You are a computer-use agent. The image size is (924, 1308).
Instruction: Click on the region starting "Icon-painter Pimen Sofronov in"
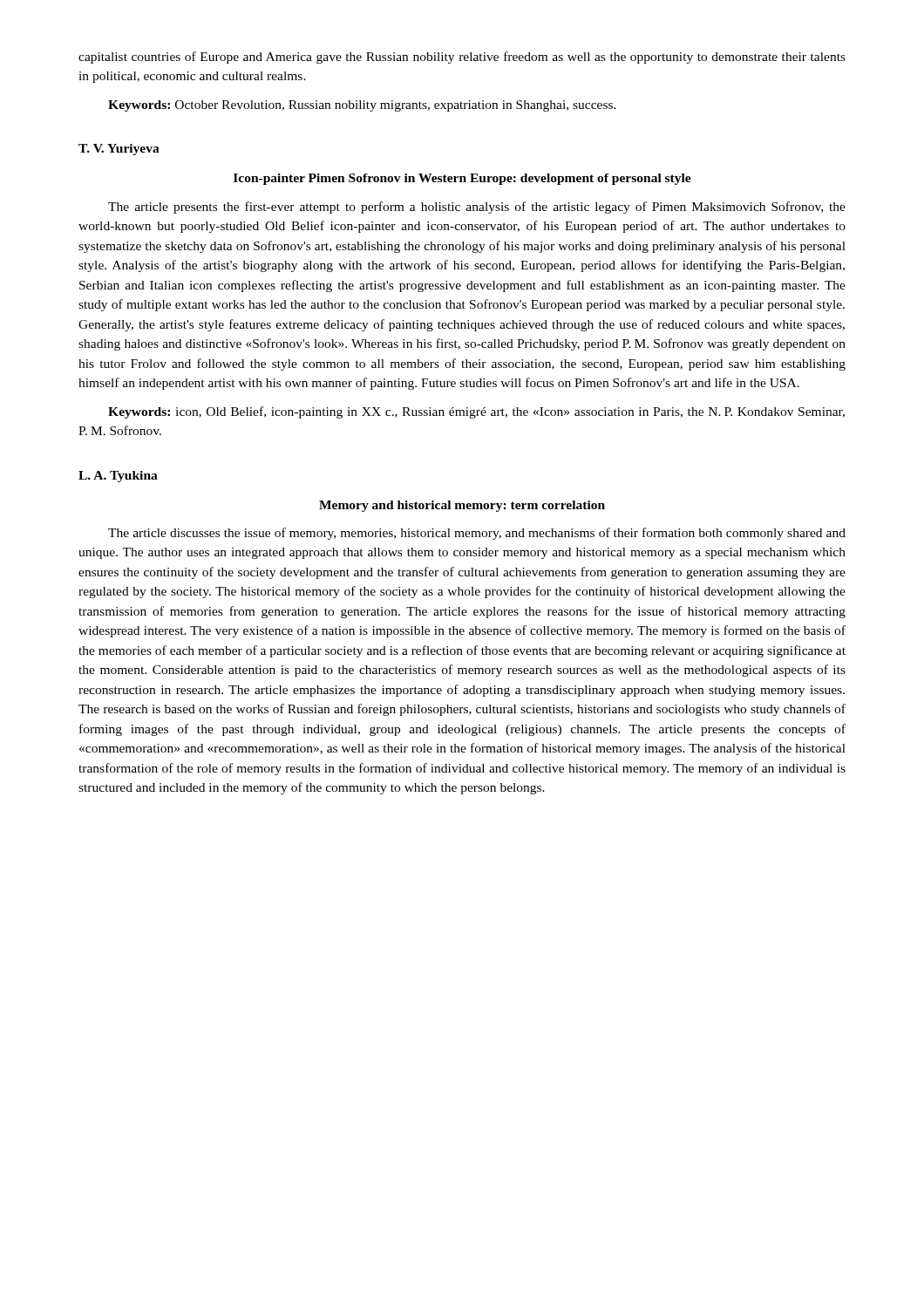(462, 178)
